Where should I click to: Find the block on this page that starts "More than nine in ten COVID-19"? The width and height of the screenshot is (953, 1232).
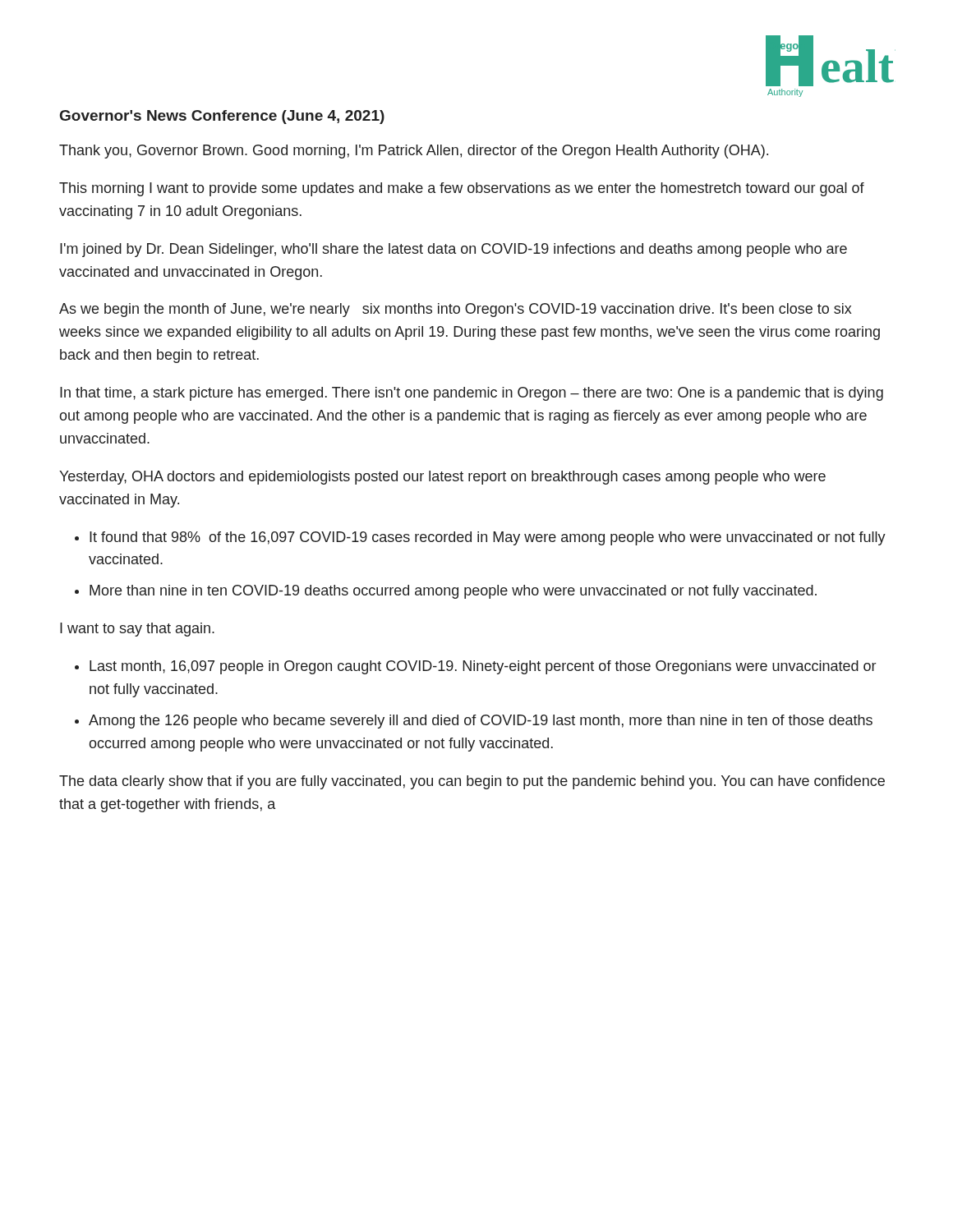click(x=453, y=591)
